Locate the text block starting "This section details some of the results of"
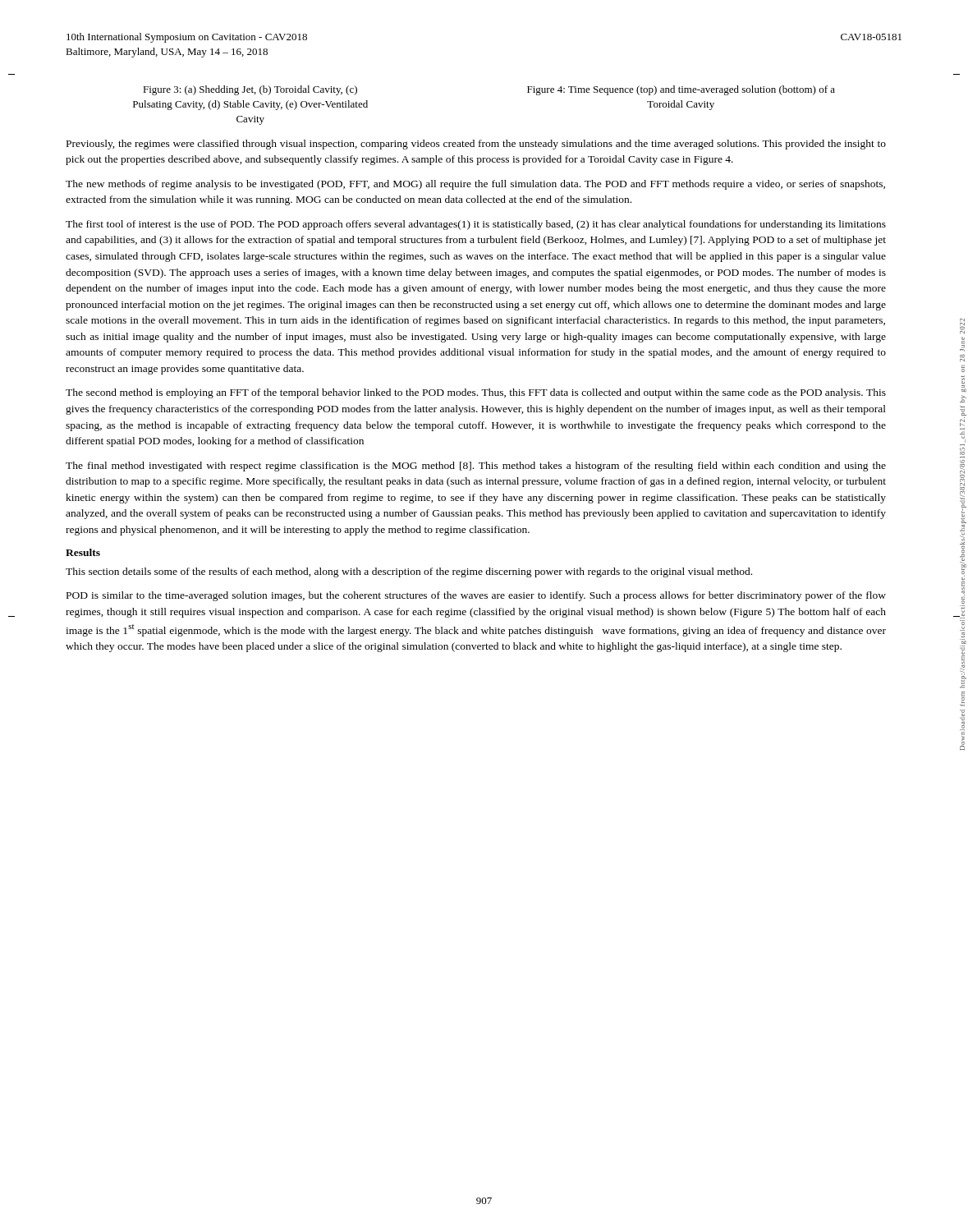 click(x=409, y=571)
